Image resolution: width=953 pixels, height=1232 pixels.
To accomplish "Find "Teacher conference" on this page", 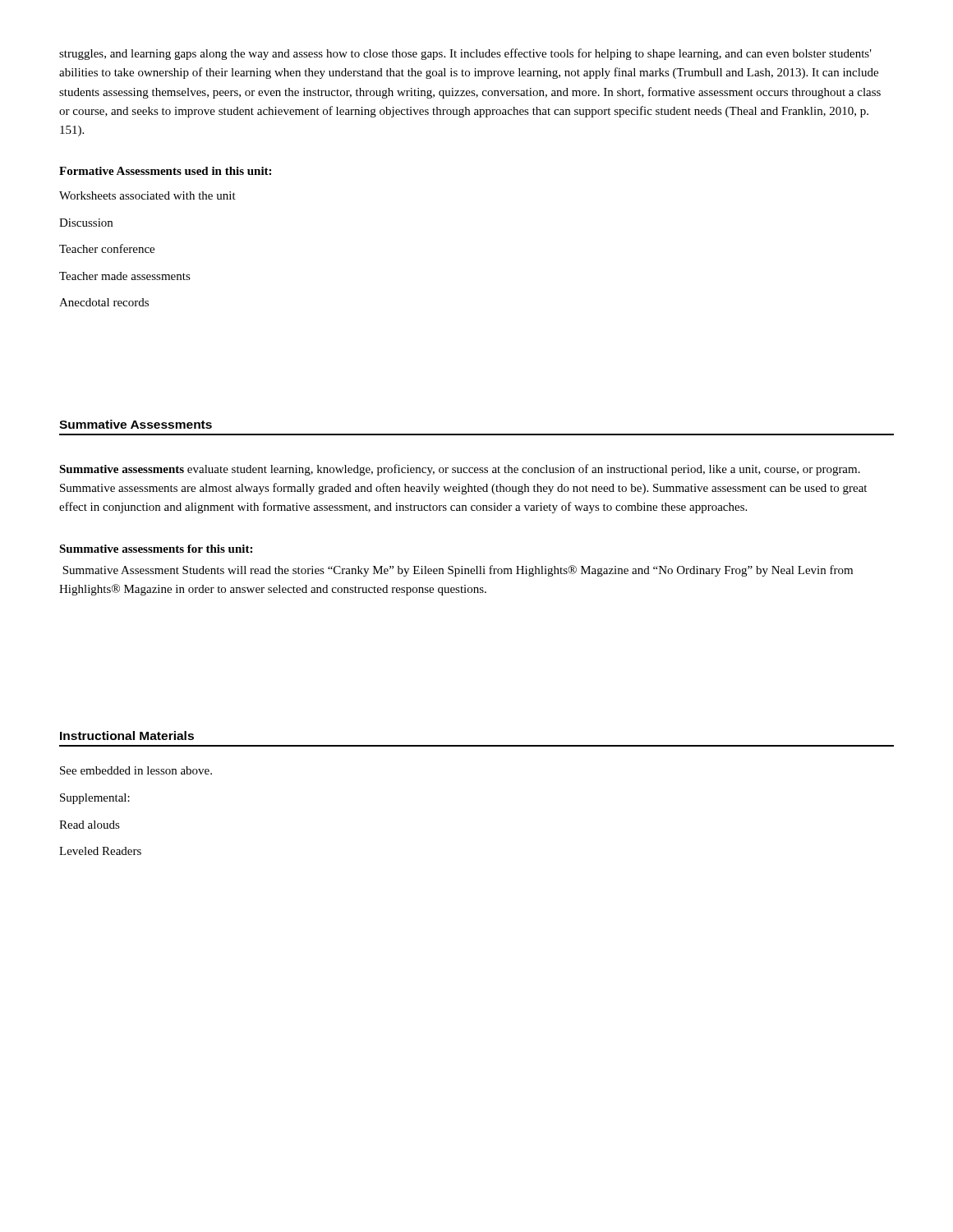I will pyautogui.click(x=107, y=249).
